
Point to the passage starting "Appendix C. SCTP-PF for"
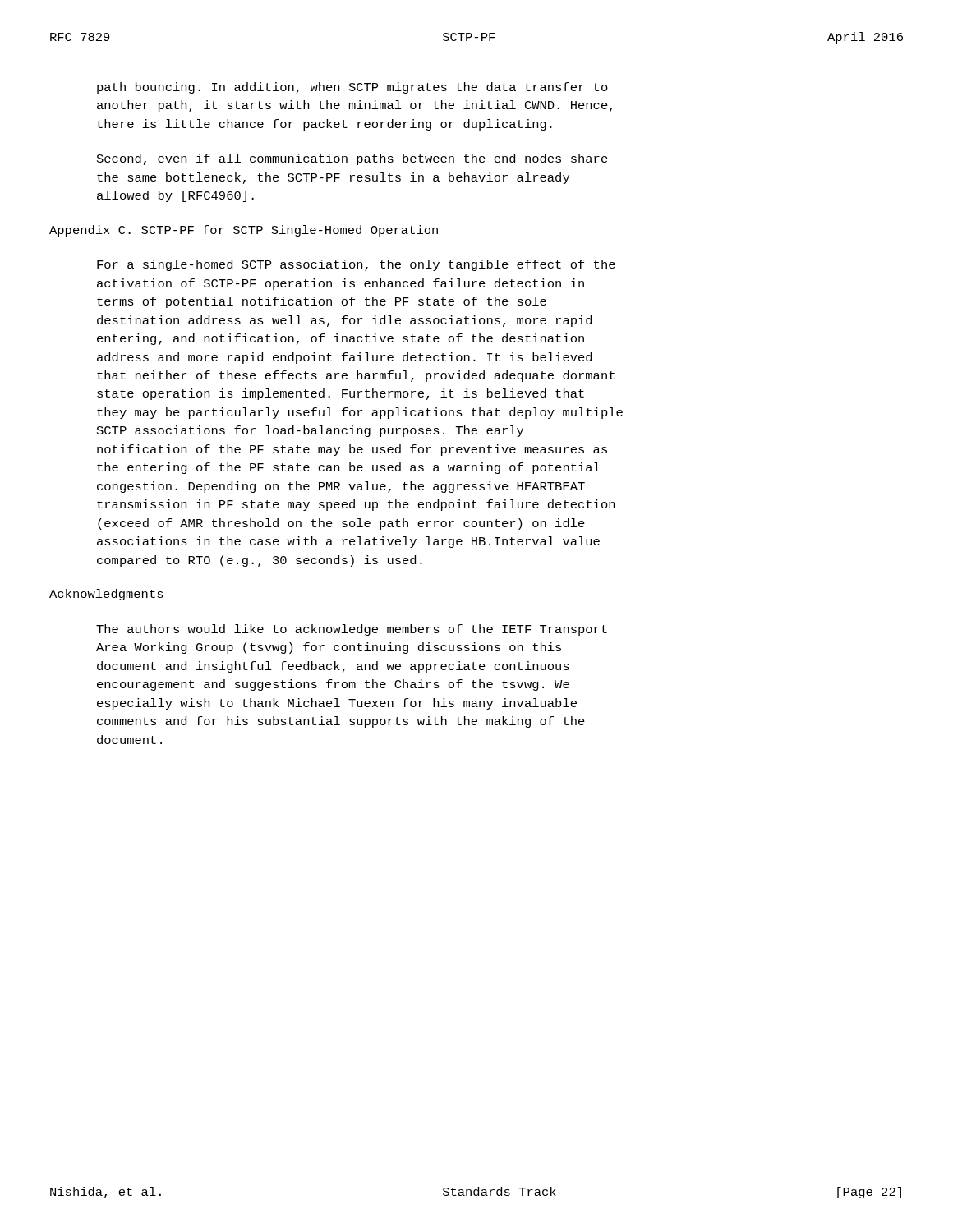244,230
